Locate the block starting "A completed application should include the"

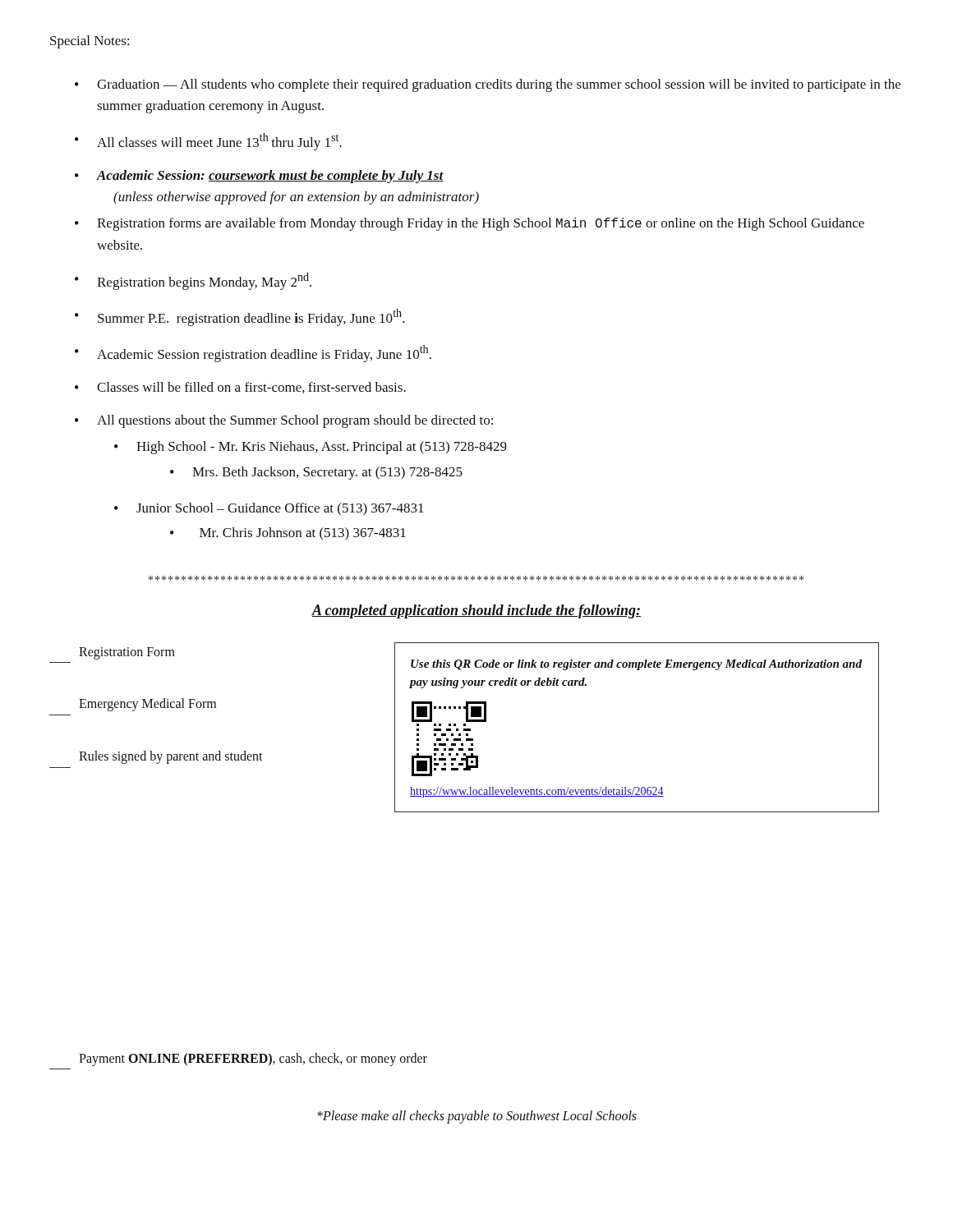(476, 610)
